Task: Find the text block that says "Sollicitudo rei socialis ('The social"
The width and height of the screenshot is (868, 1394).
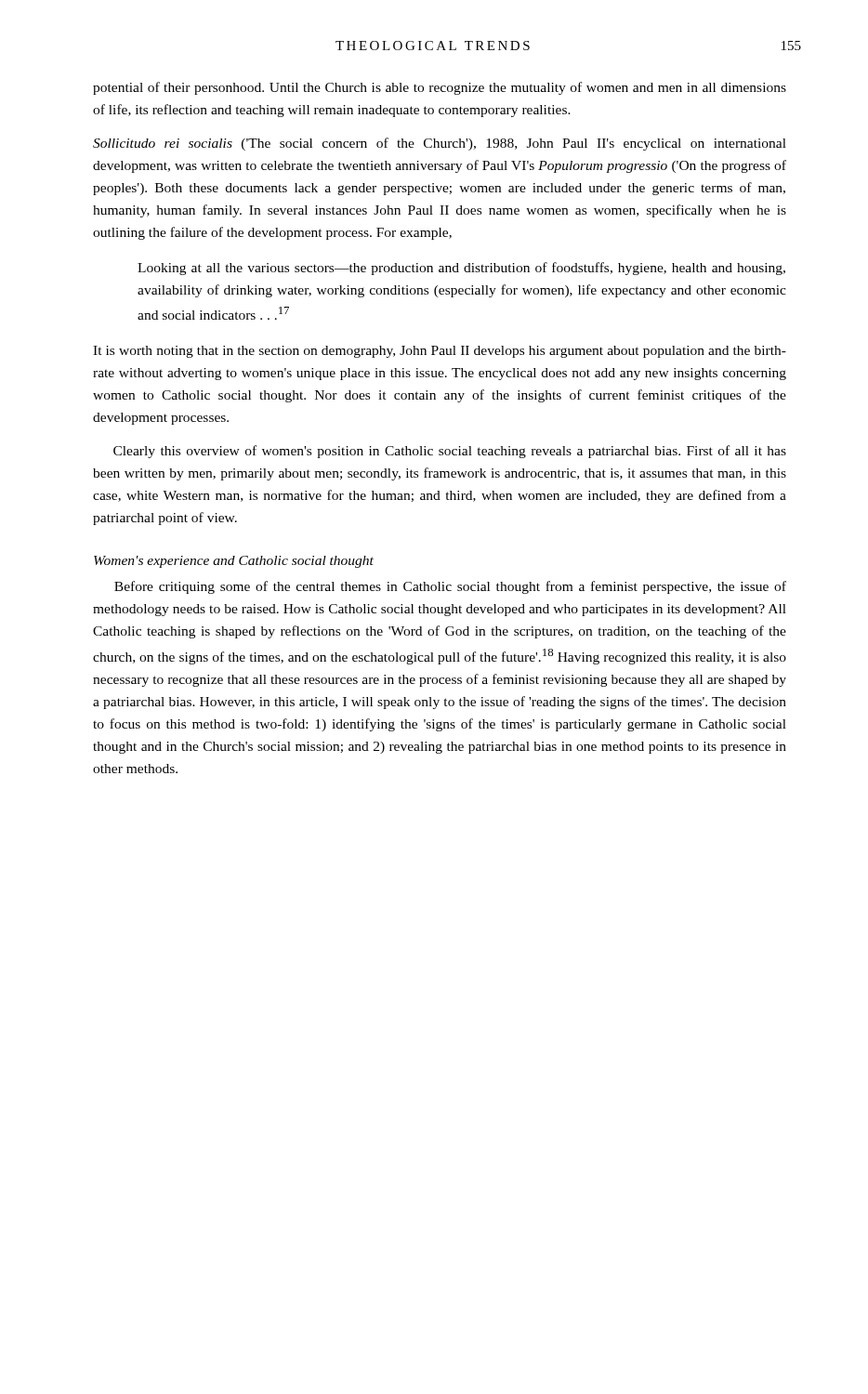Action: pos(440,188)
